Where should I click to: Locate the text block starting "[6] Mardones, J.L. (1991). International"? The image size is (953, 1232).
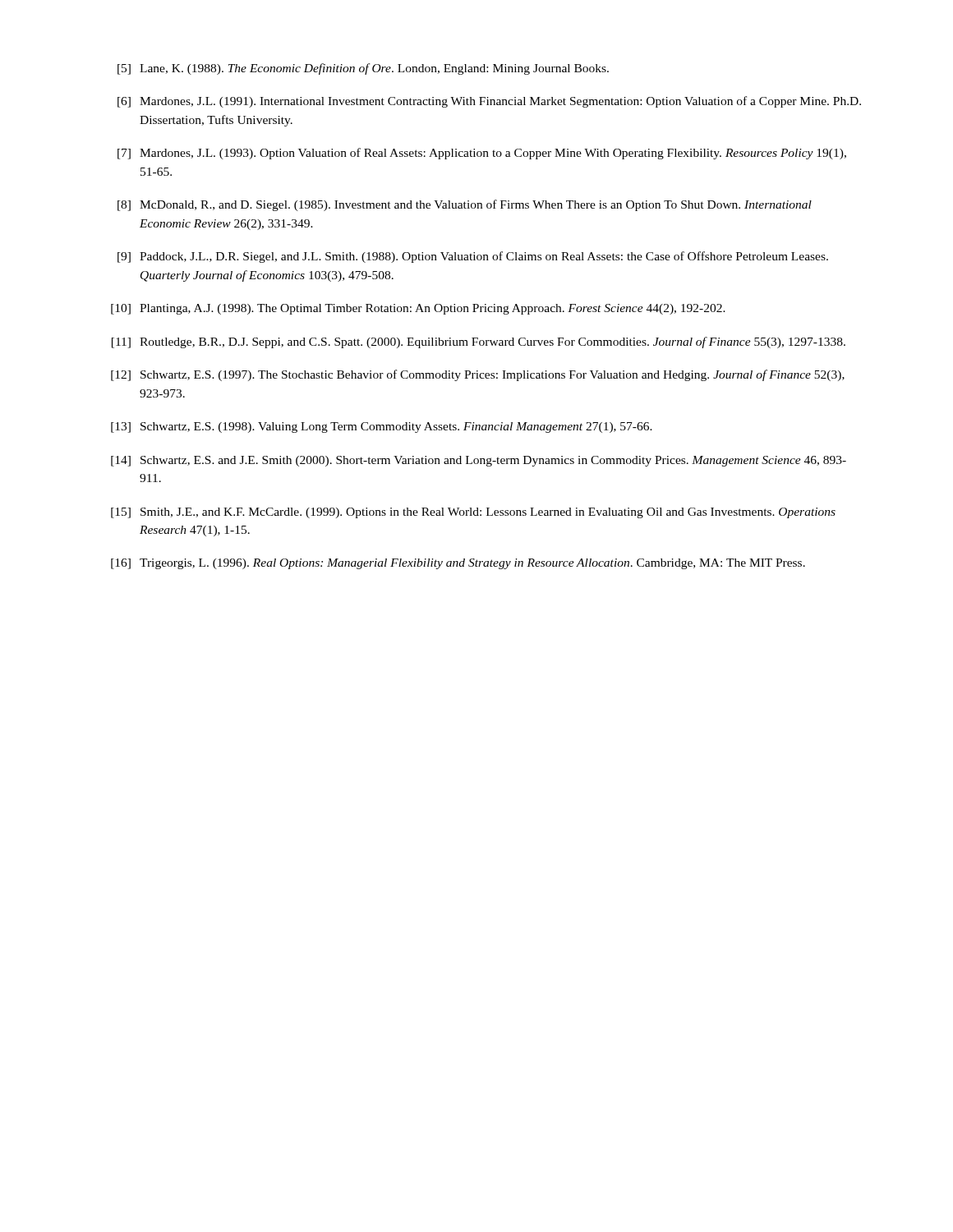[476, 111]
